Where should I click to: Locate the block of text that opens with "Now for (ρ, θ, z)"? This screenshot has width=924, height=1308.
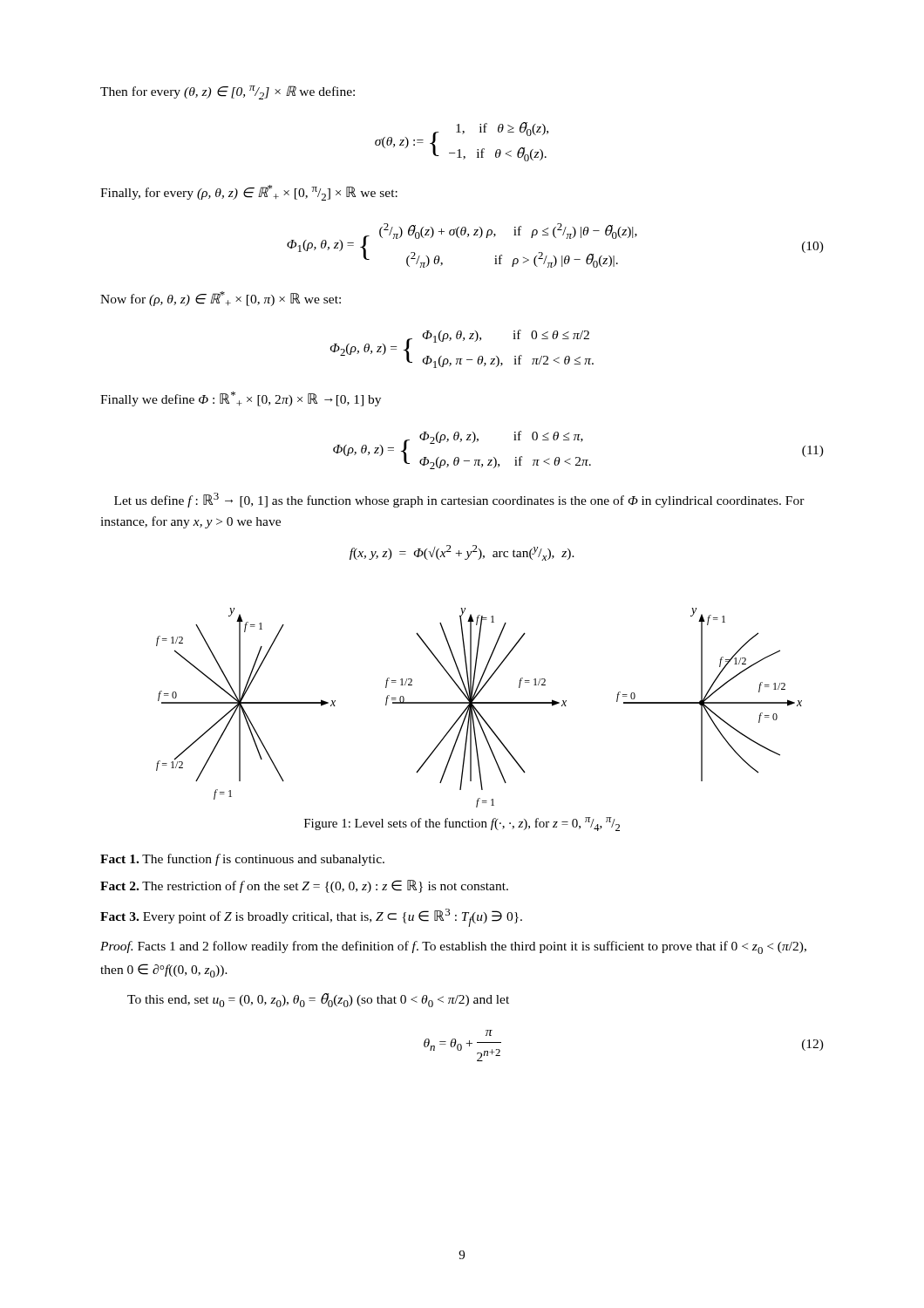[x=221, y=299]
